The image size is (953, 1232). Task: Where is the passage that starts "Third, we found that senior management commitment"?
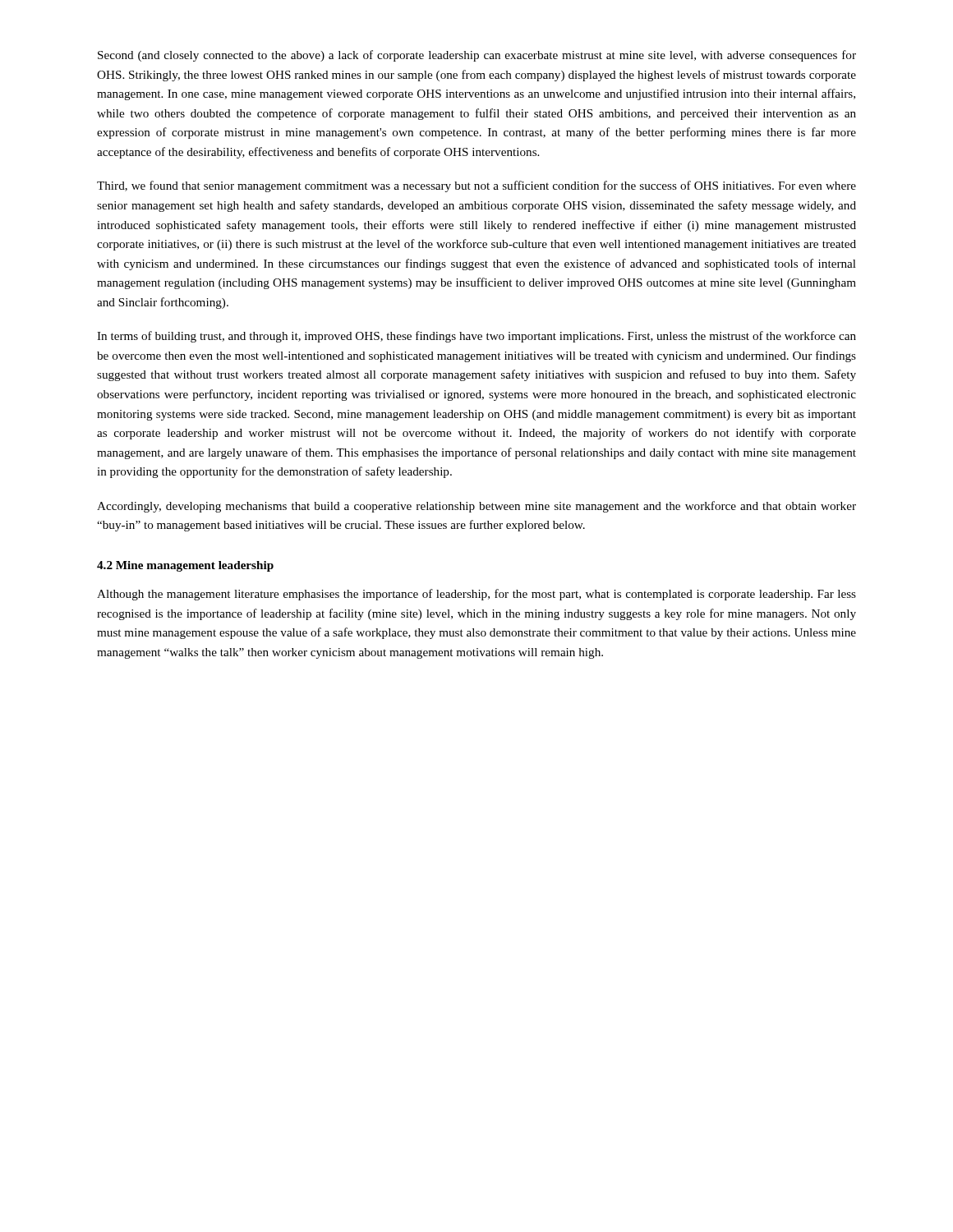click(476, 244)
